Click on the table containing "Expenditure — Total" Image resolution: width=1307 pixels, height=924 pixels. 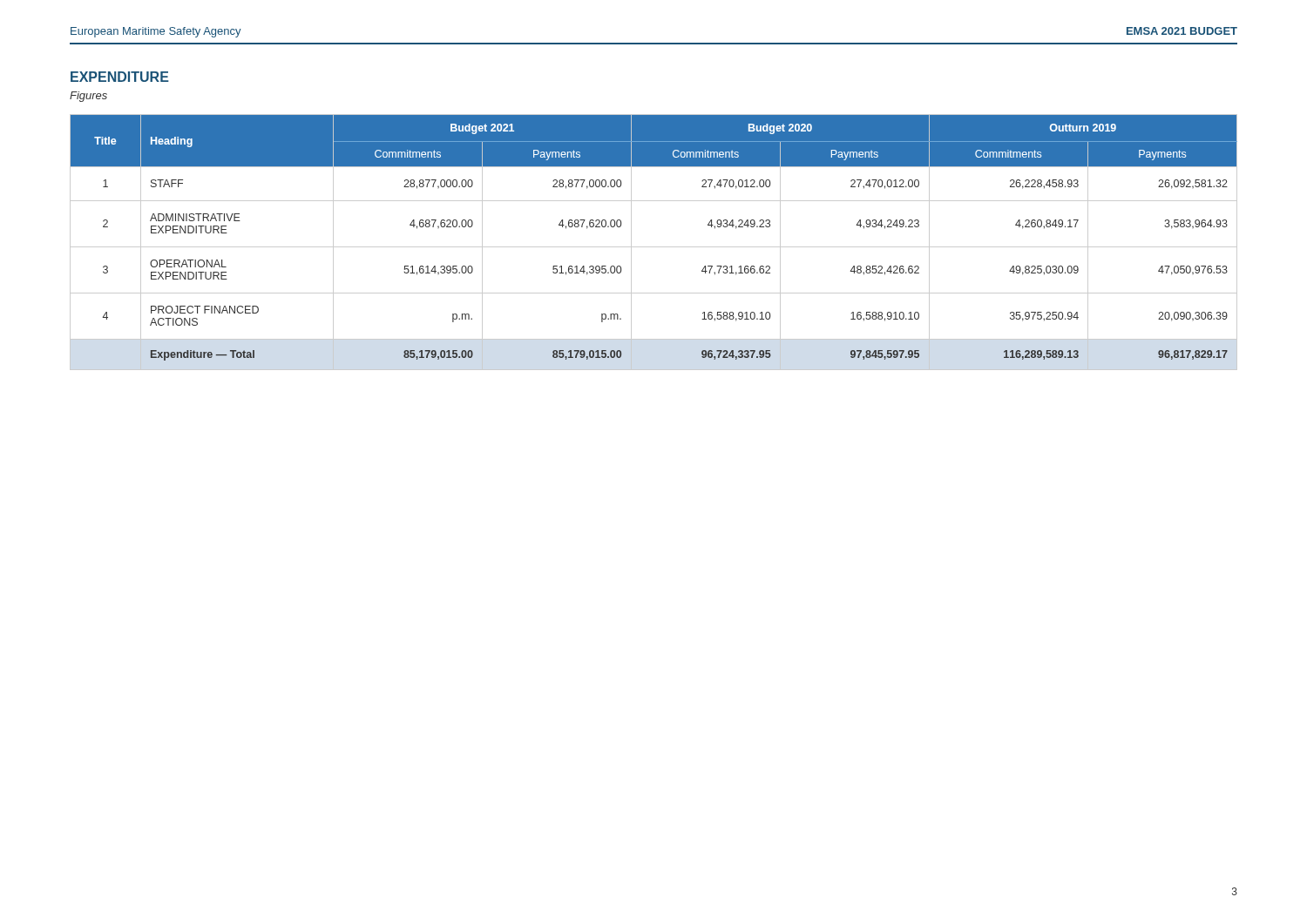[654, 242]
